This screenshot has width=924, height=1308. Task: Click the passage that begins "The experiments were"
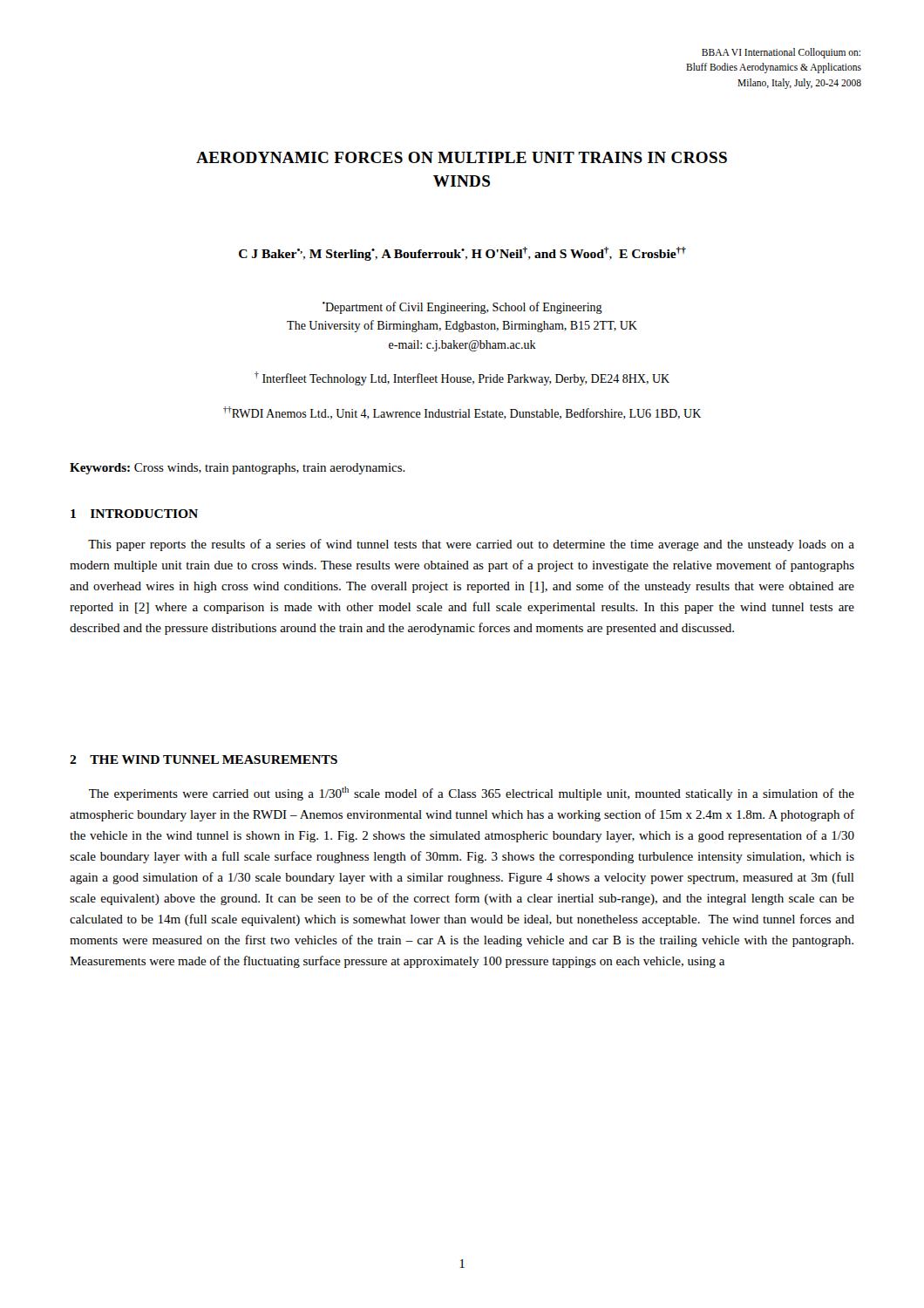[462, 876]
